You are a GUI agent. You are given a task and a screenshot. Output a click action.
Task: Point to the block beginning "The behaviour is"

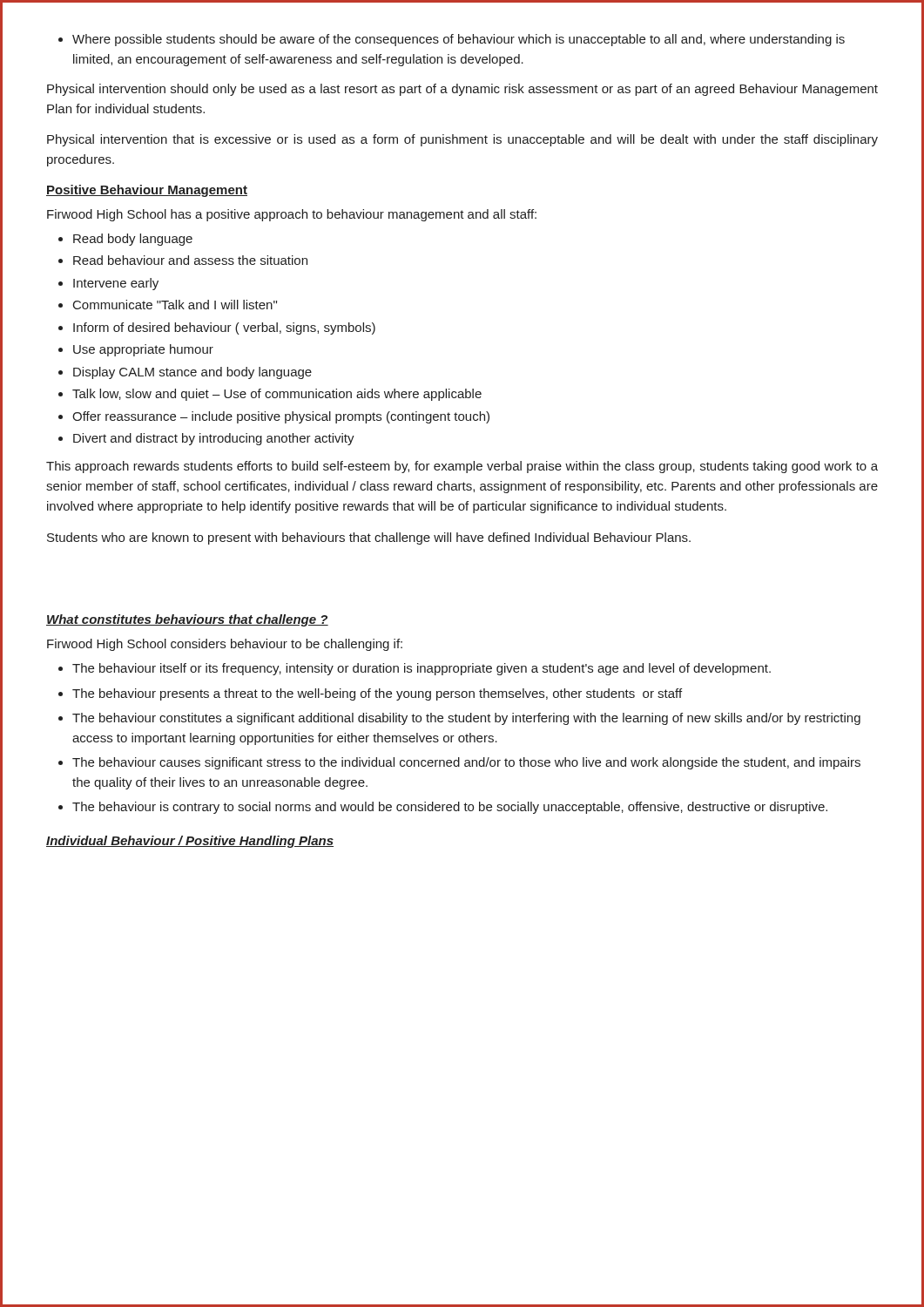pos(450,806)
